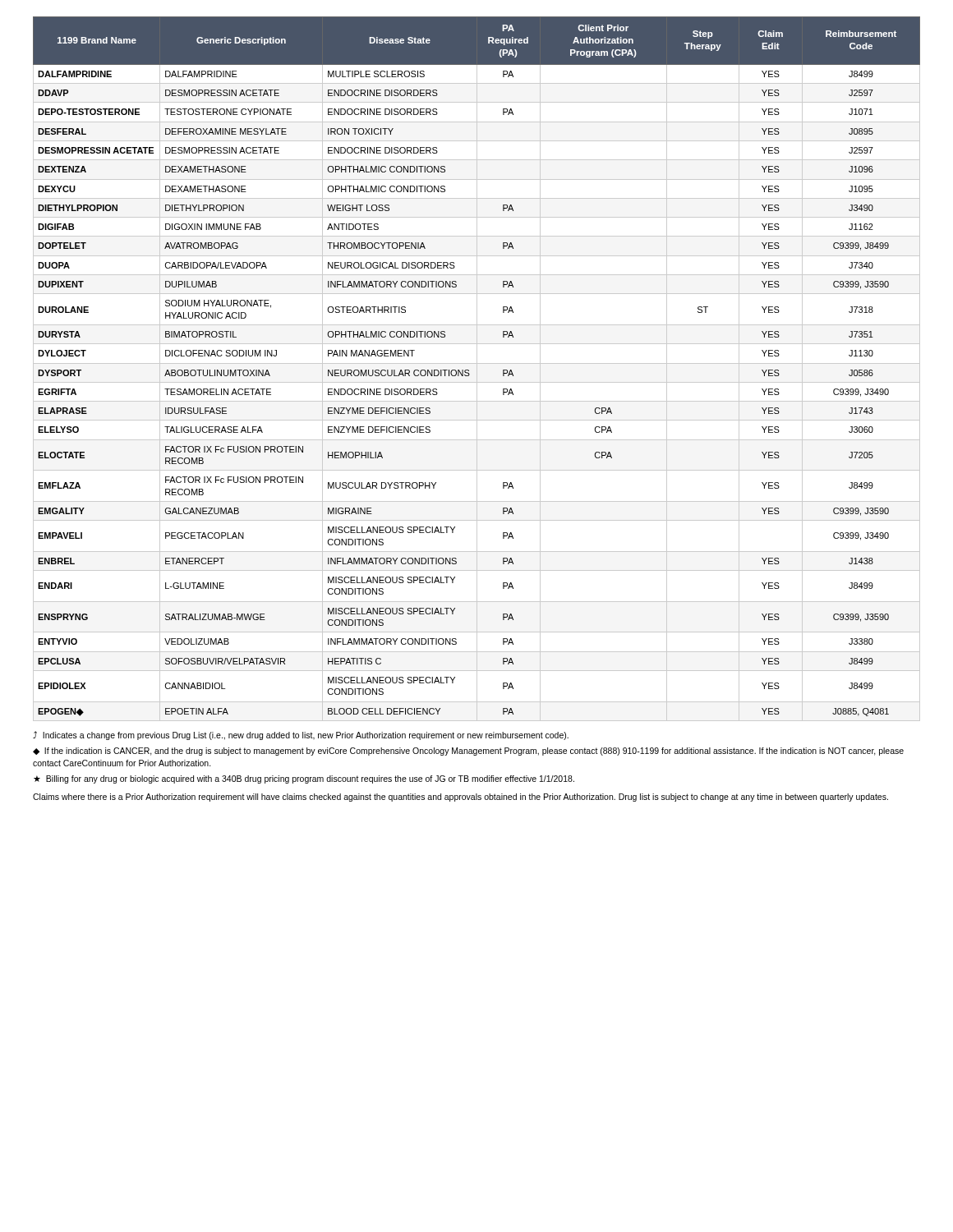Click on the footnote containing "⤴ Indicates a change from previous Drug"
The height and width of the screenshot is (1232, 953).
(x=301, y=735)
